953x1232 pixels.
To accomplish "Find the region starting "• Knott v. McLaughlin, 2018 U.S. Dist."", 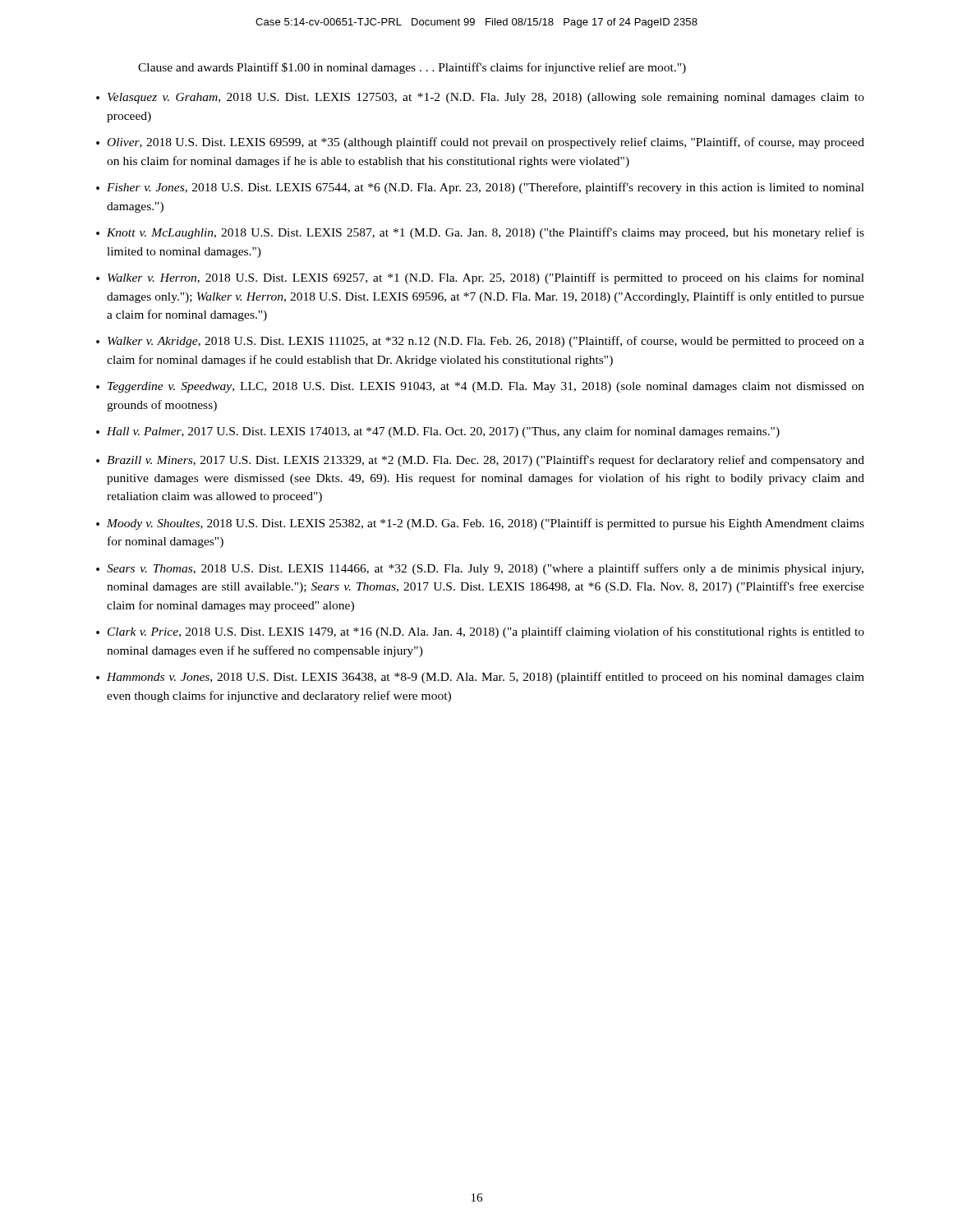I will click(476, 242).
